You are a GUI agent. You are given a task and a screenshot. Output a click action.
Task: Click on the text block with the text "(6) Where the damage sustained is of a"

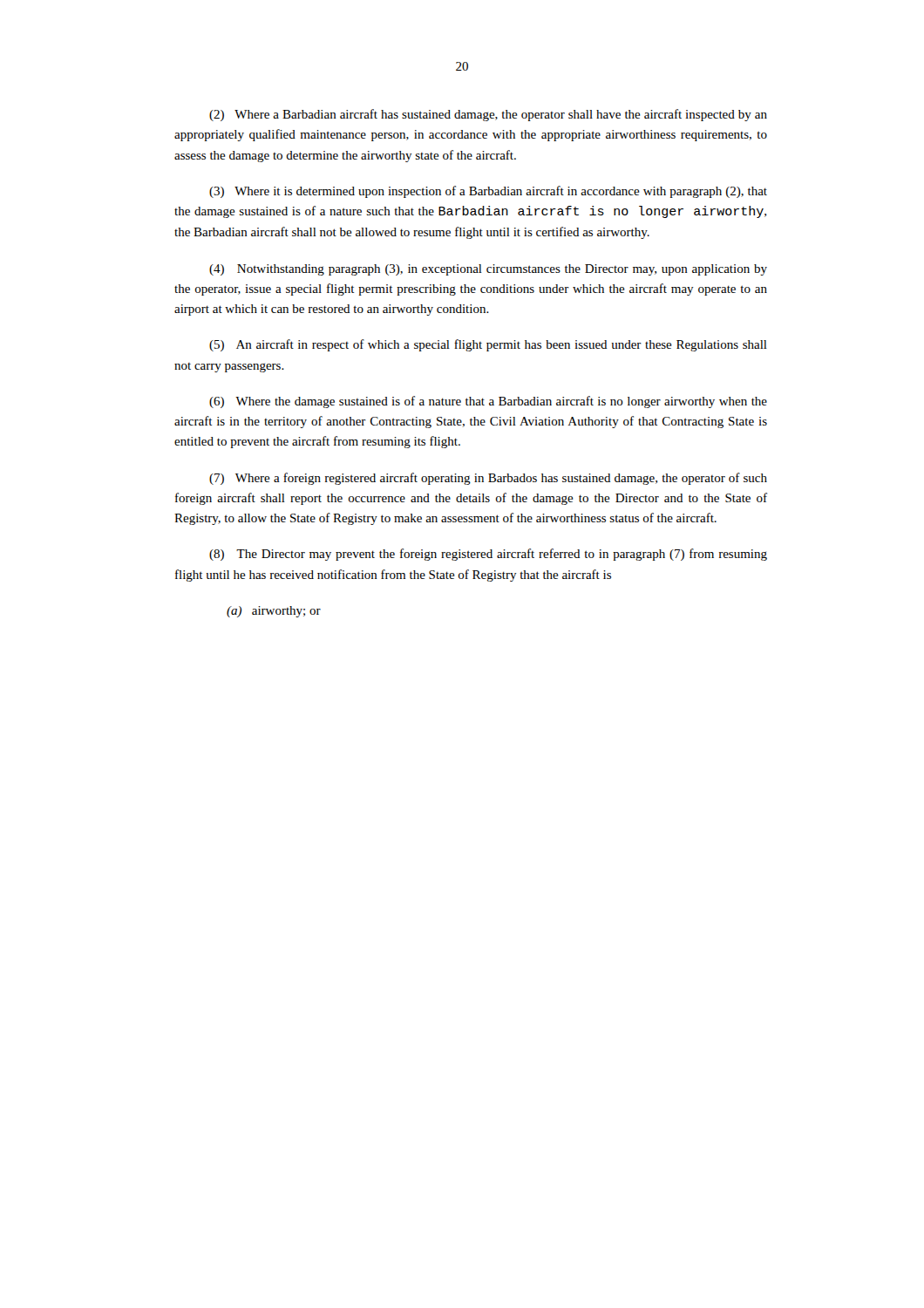pyautogui.click(x=471, y=421)
